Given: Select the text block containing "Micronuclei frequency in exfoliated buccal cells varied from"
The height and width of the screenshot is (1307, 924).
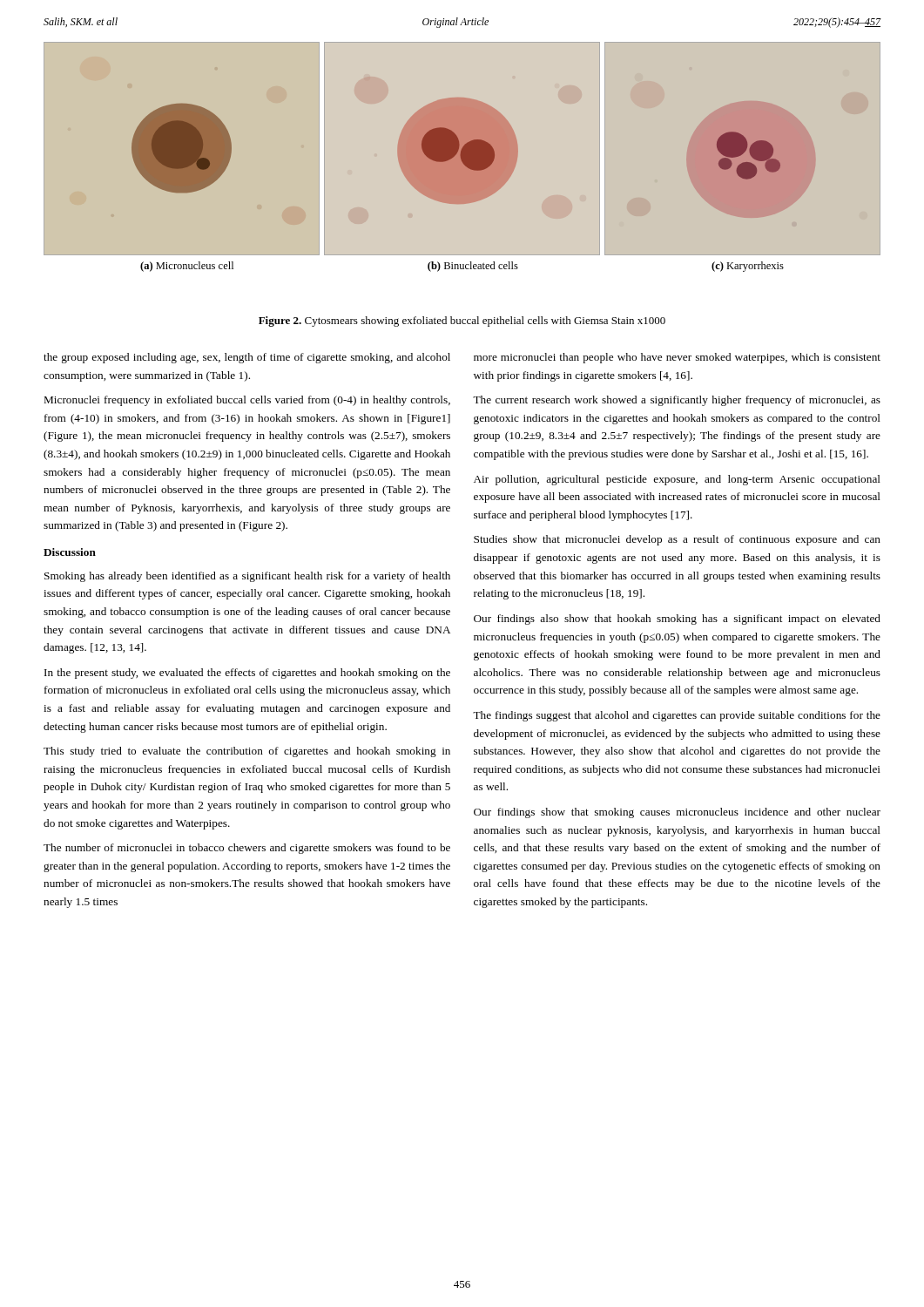Looking at the screenshot, I should coord(247,463).
